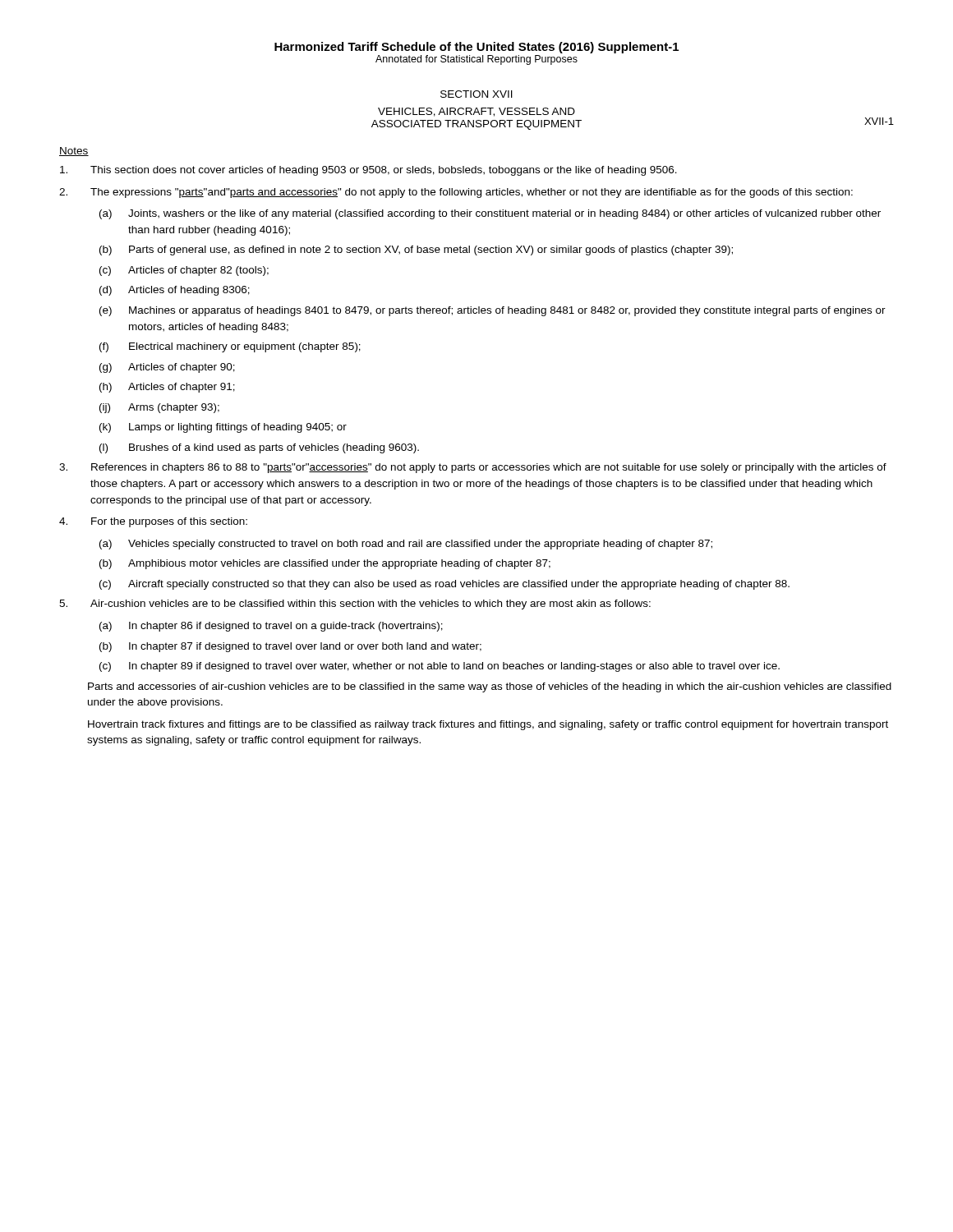953x1232 pixels.
Task: Navigate to the text block starting "5. Air-cushion vehicles are to be"
Action: [476, 604]
